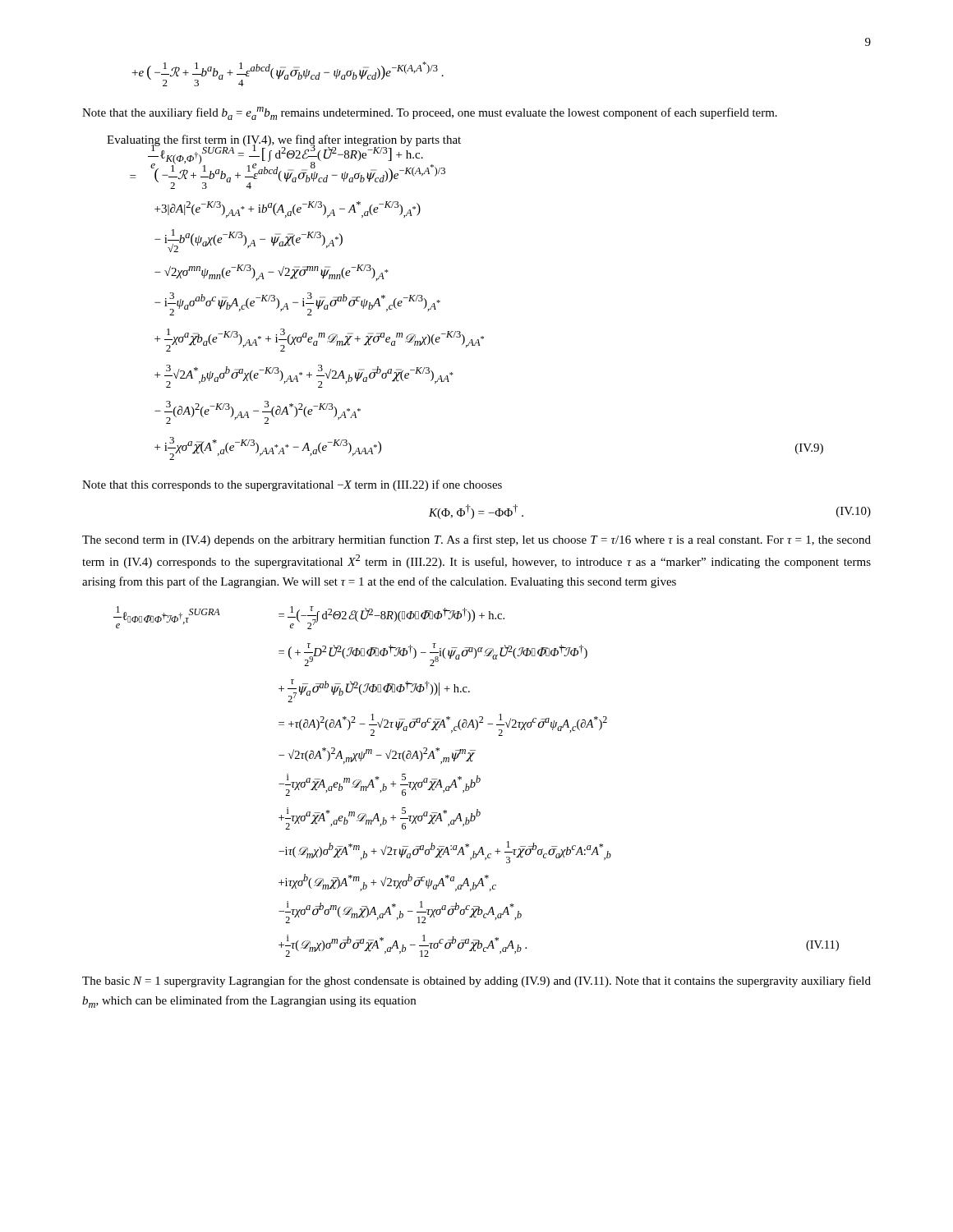
Task: Point to the block beginning "The basic N = 1"
Action: point(476,992)
